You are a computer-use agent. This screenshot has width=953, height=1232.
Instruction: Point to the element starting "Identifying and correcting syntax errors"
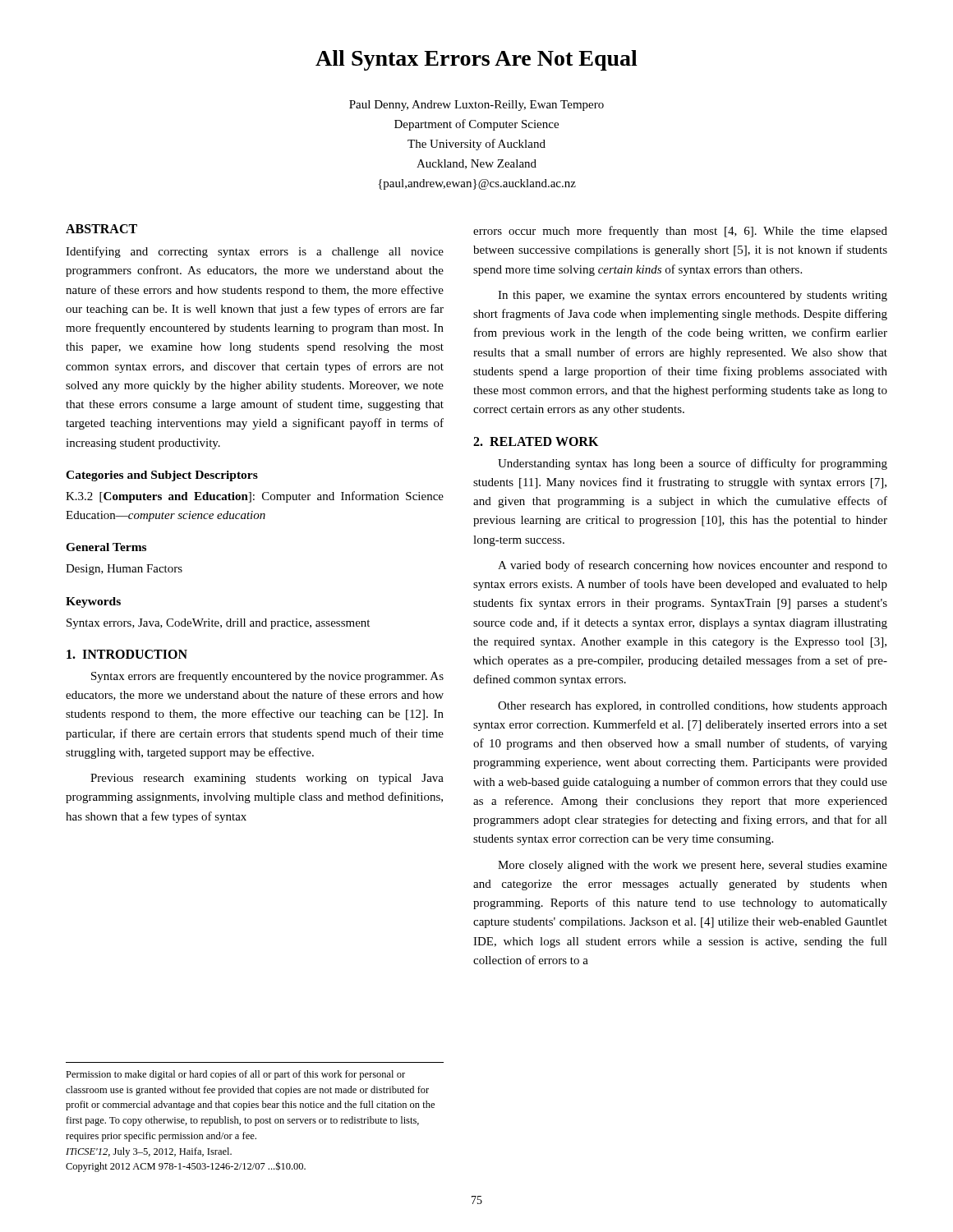click(x=255, y=347)
